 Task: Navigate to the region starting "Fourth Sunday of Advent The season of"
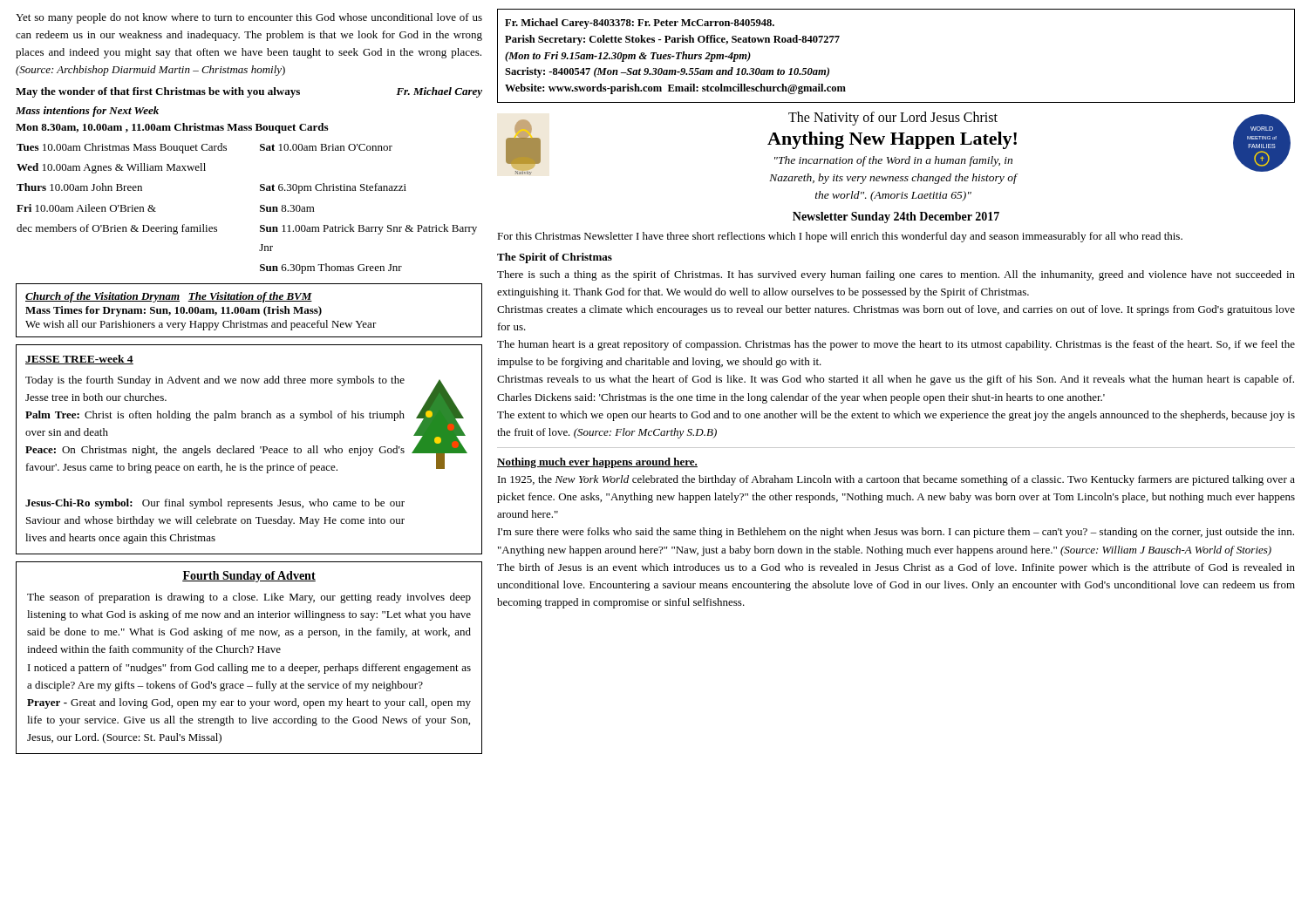click(x=249, y=658)
